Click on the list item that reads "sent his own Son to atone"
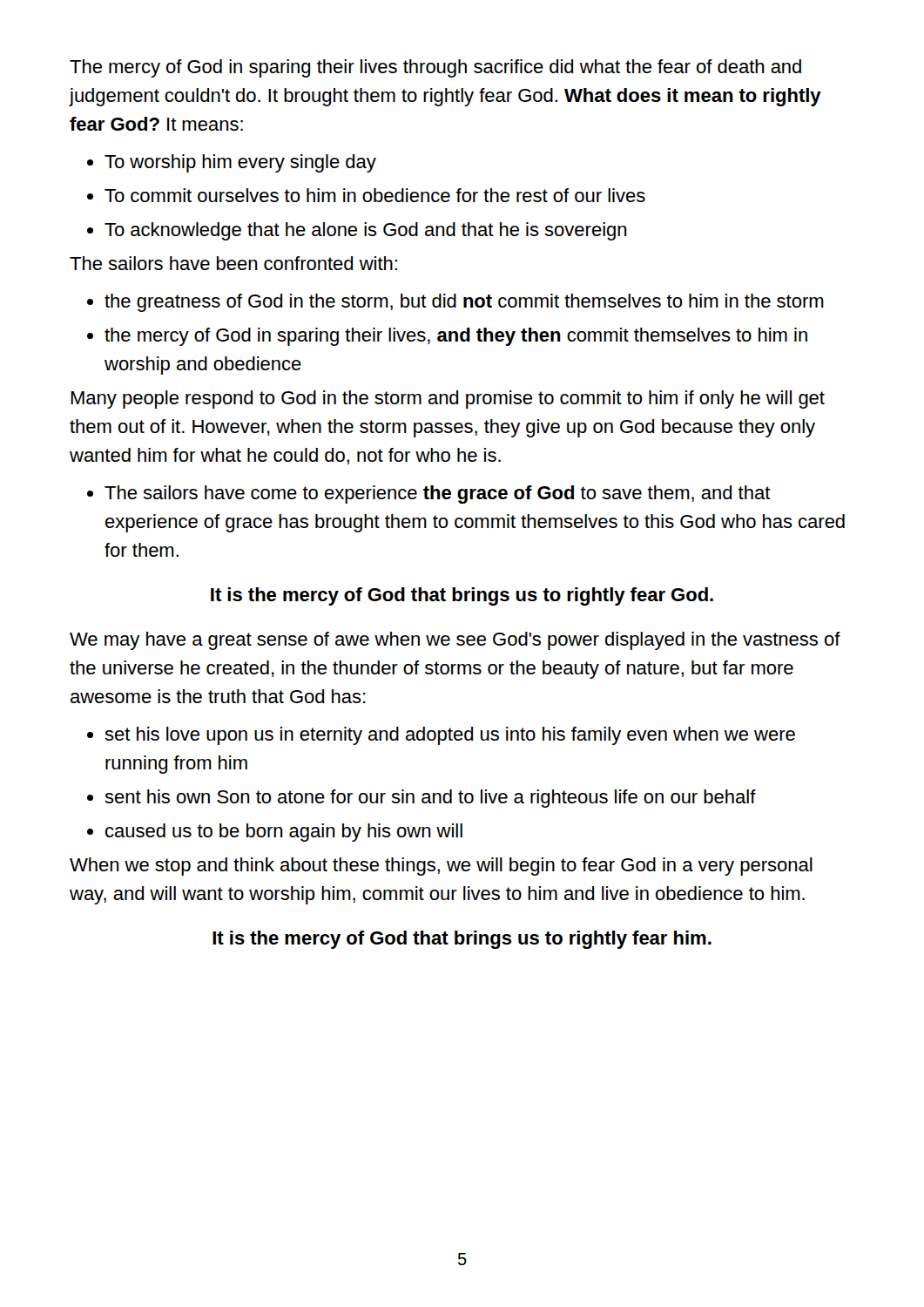Viewport: 924px width, 1307px height. [x=430, y=797]
